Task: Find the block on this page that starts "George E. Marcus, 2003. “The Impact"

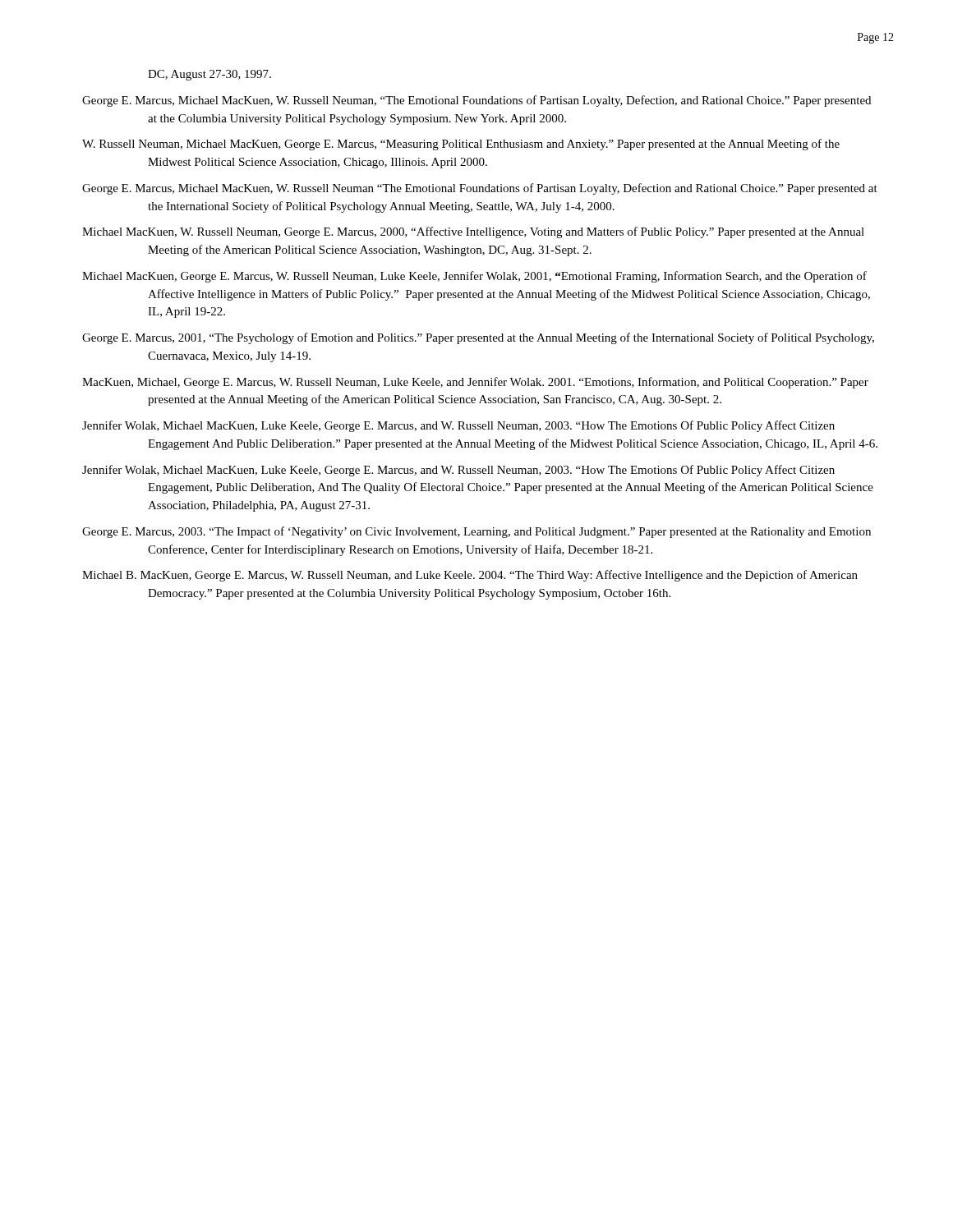Action: pos(477,540)
